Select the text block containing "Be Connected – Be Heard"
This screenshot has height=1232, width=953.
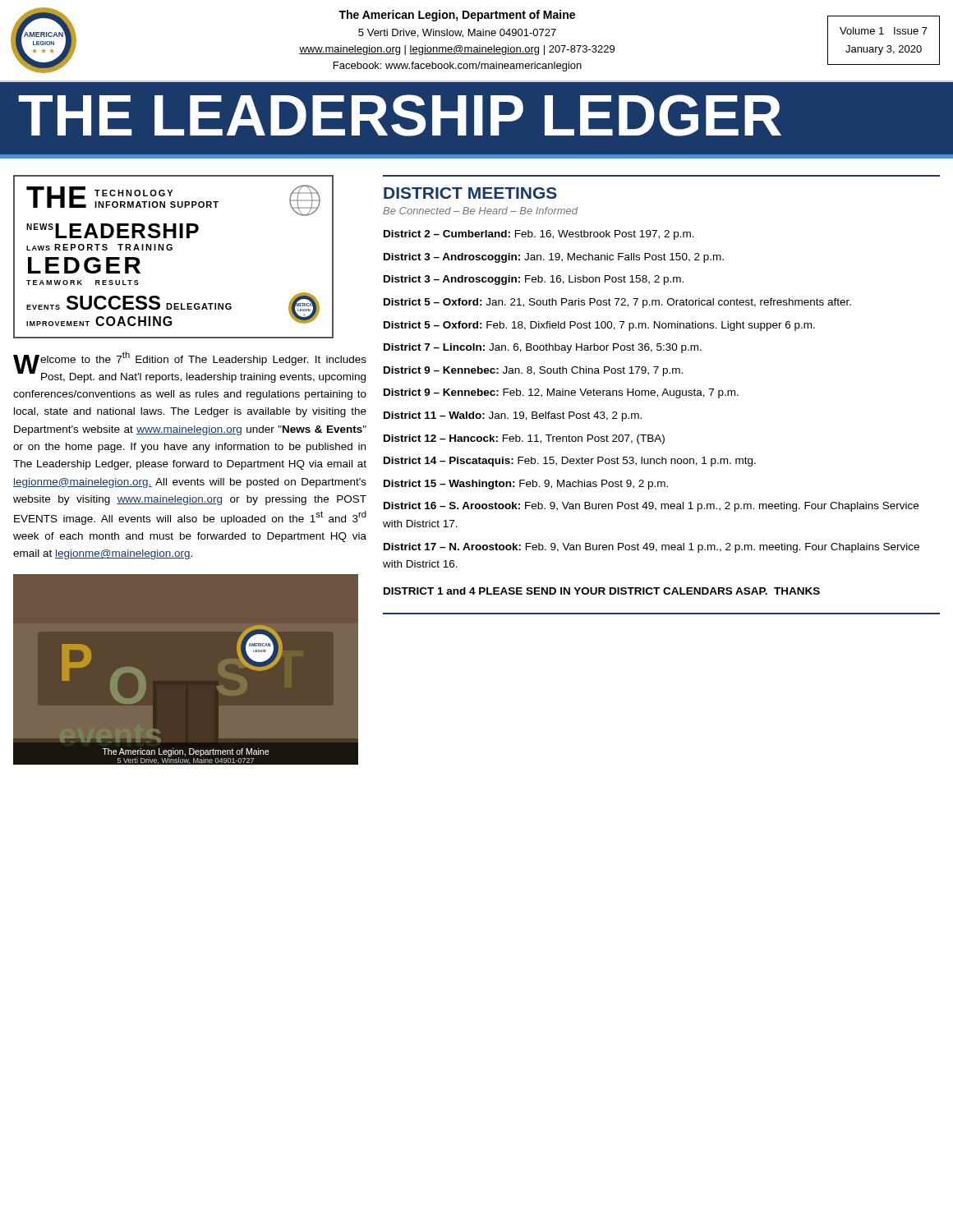point(480,211)
